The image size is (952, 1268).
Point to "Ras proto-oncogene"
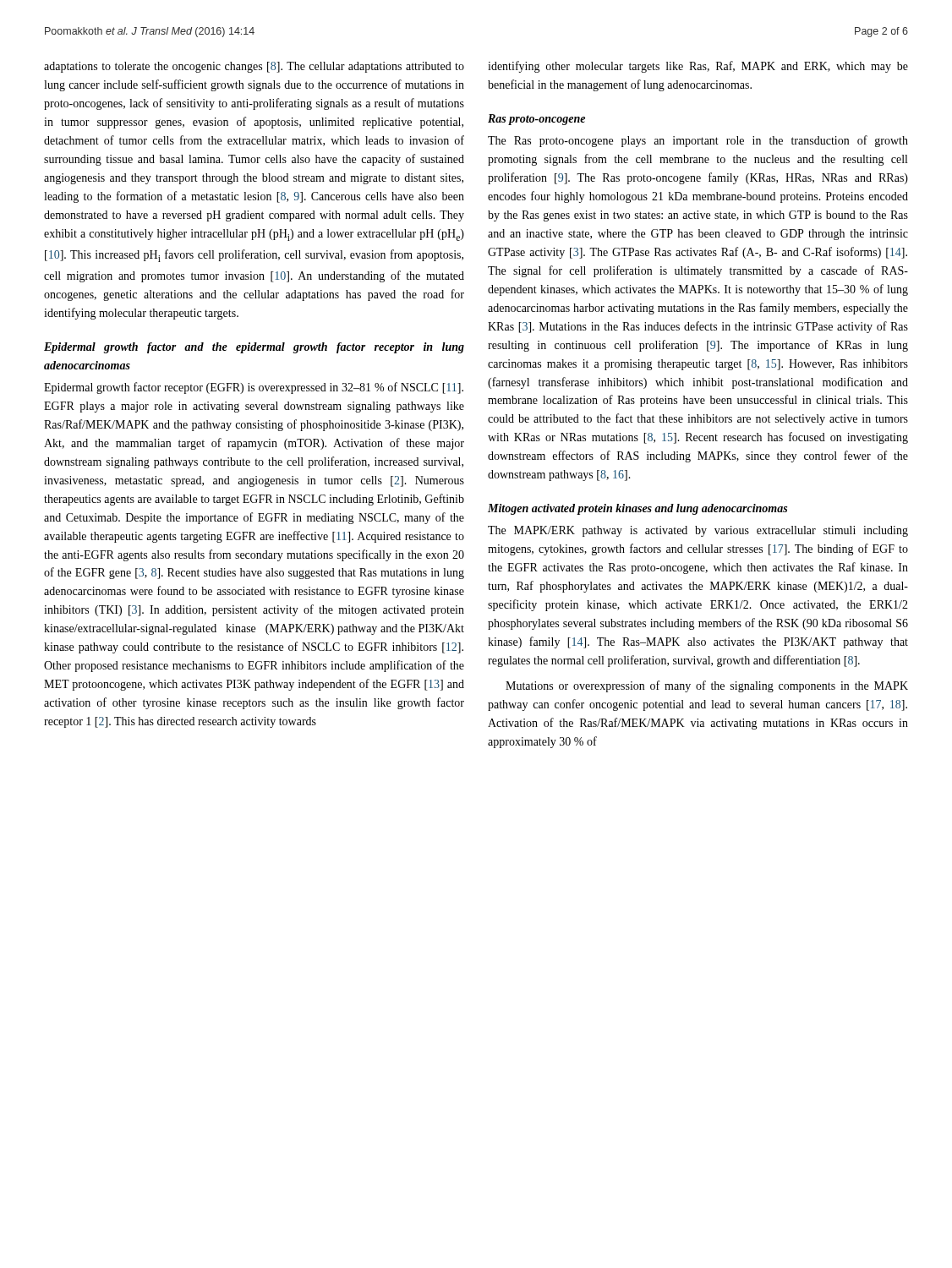[537, 119]
